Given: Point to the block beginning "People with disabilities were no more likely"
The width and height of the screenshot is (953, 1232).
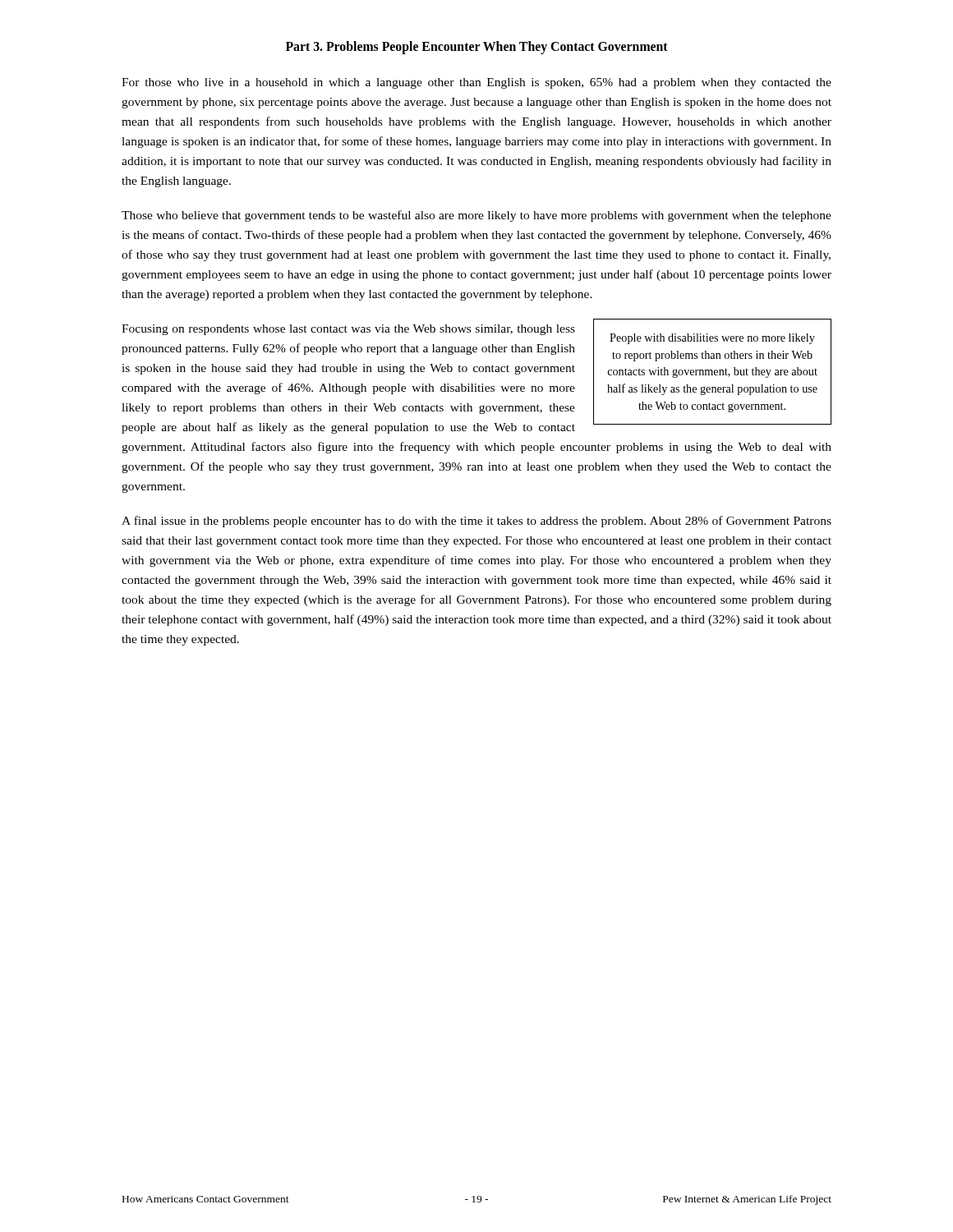Looking at the screenshot, I should click(712, 372).
